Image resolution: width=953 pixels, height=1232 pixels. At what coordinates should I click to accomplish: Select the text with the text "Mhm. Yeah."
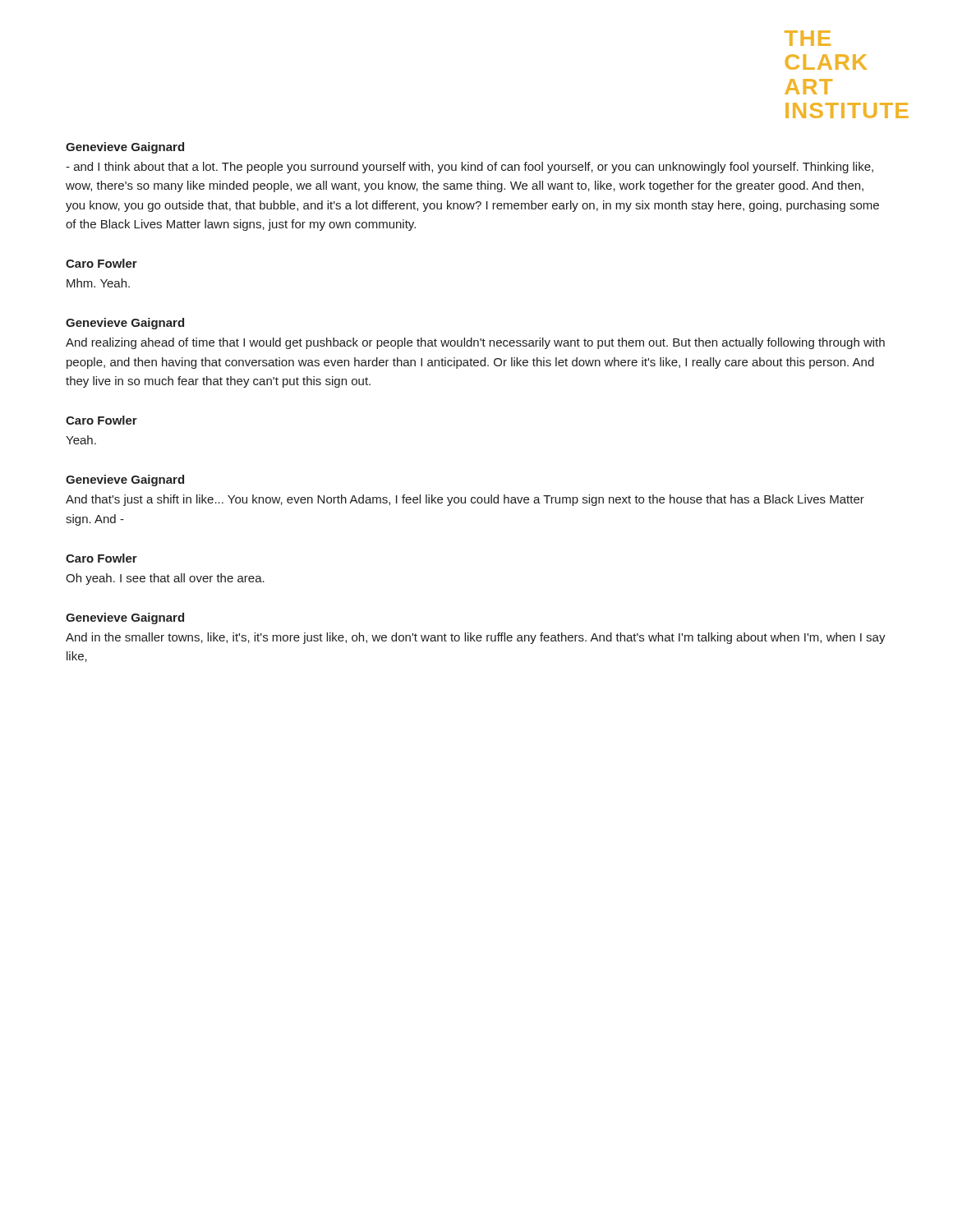pos(98,283)
